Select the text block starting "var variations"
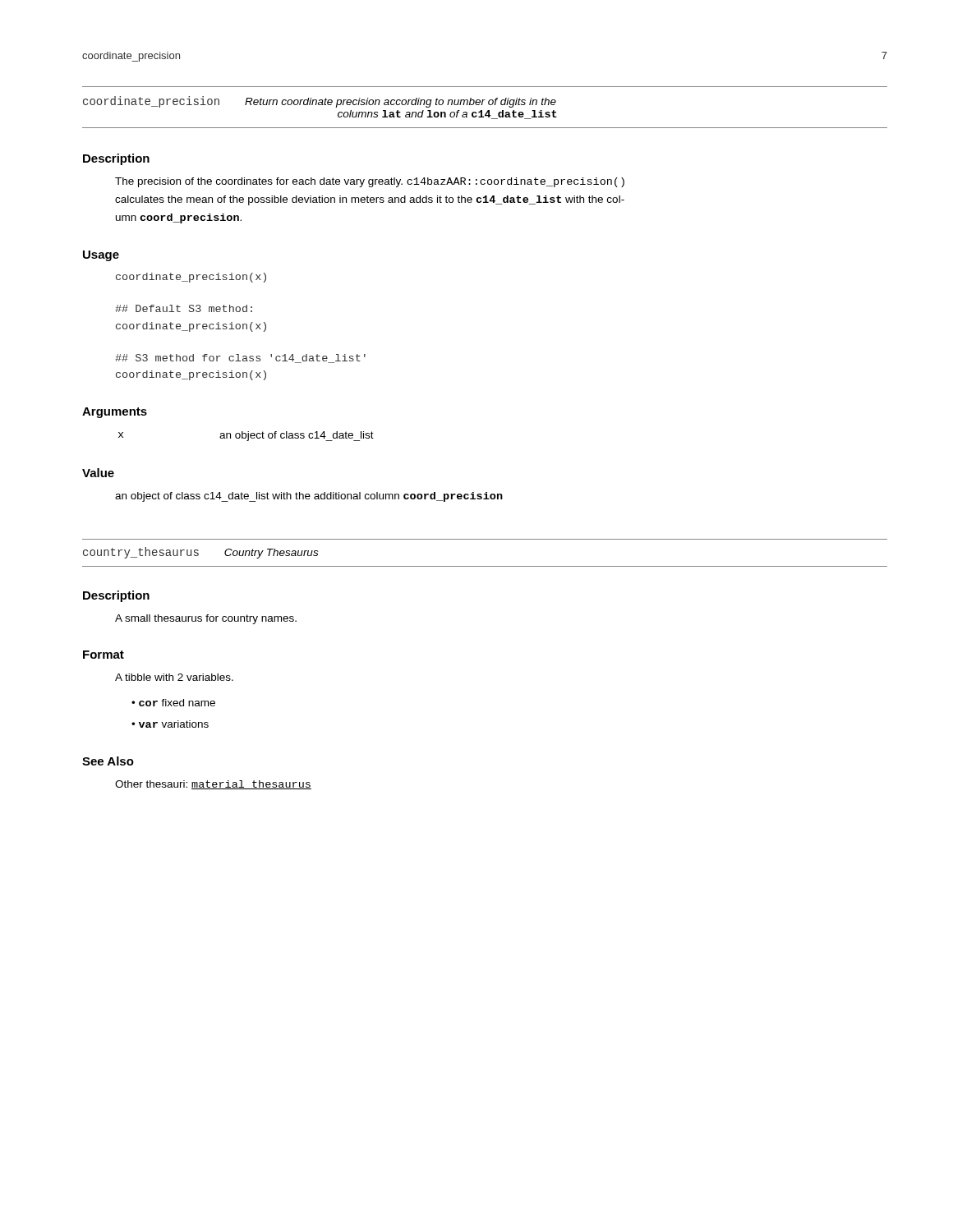This screenshot has width=953, height=1232. 174,724
